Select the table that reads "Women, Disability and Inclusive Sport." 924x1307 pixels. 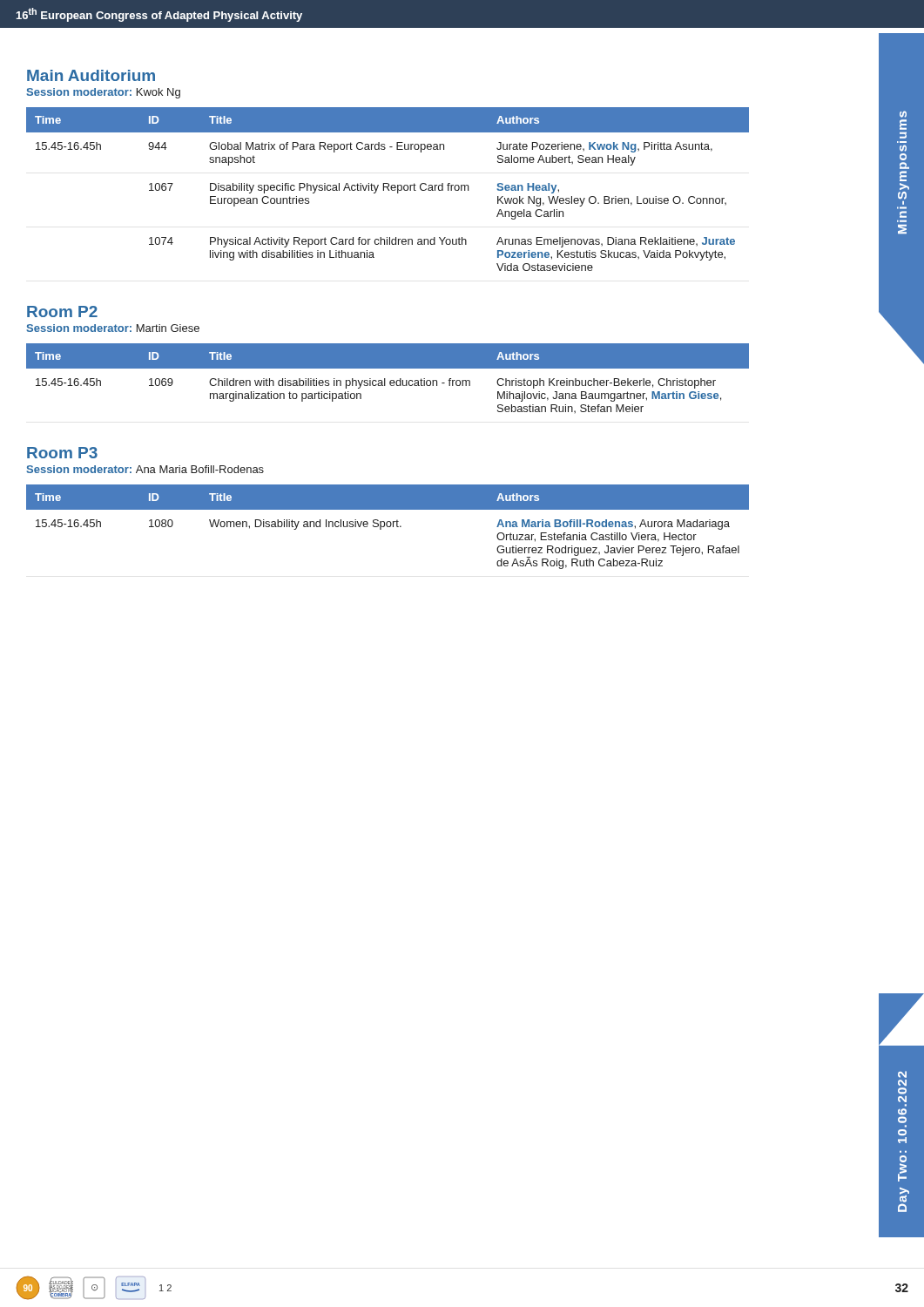pyautogui.click(x=388, y=531)
